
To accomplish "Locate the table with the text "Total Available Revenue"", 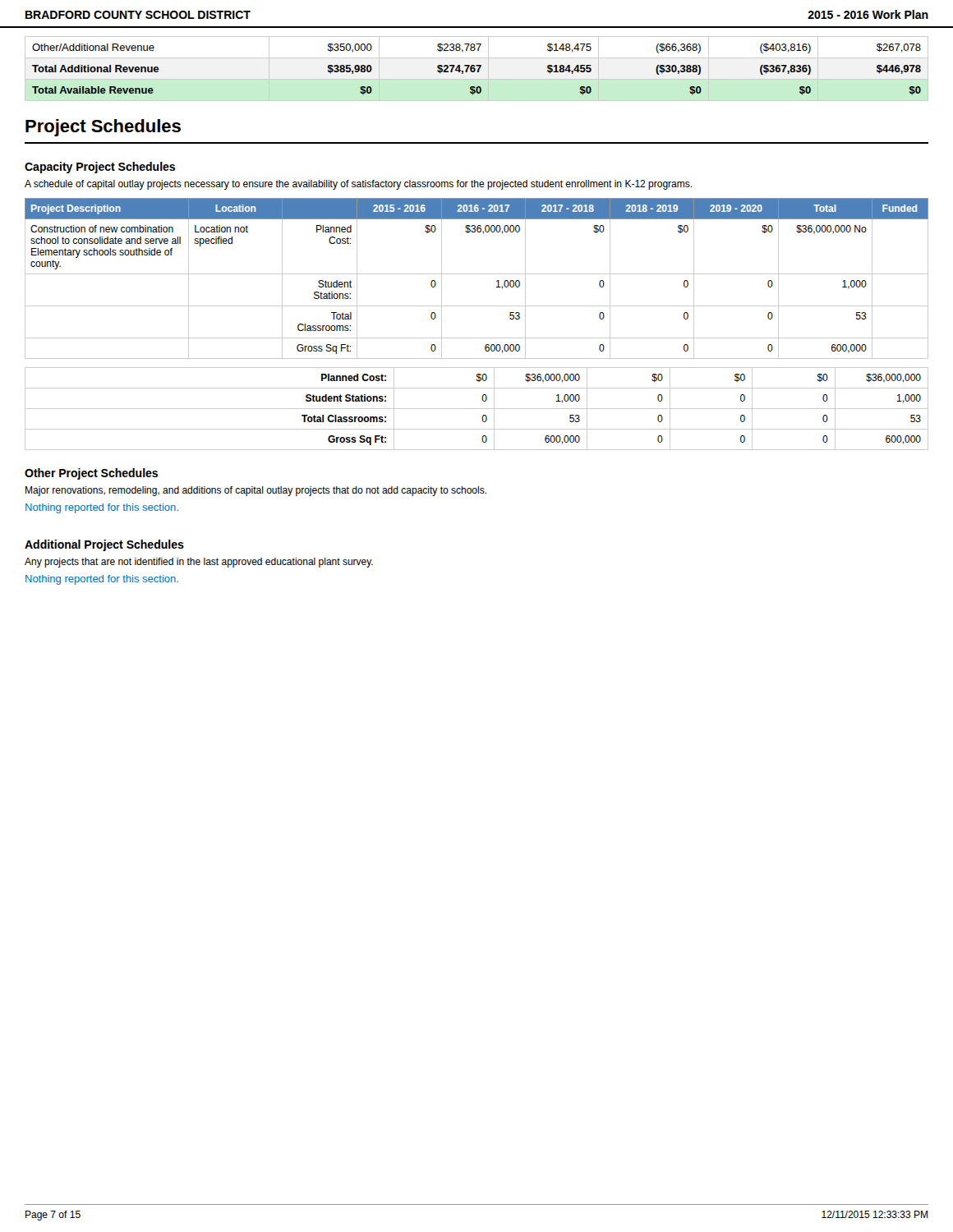I will tap(476, 69).
